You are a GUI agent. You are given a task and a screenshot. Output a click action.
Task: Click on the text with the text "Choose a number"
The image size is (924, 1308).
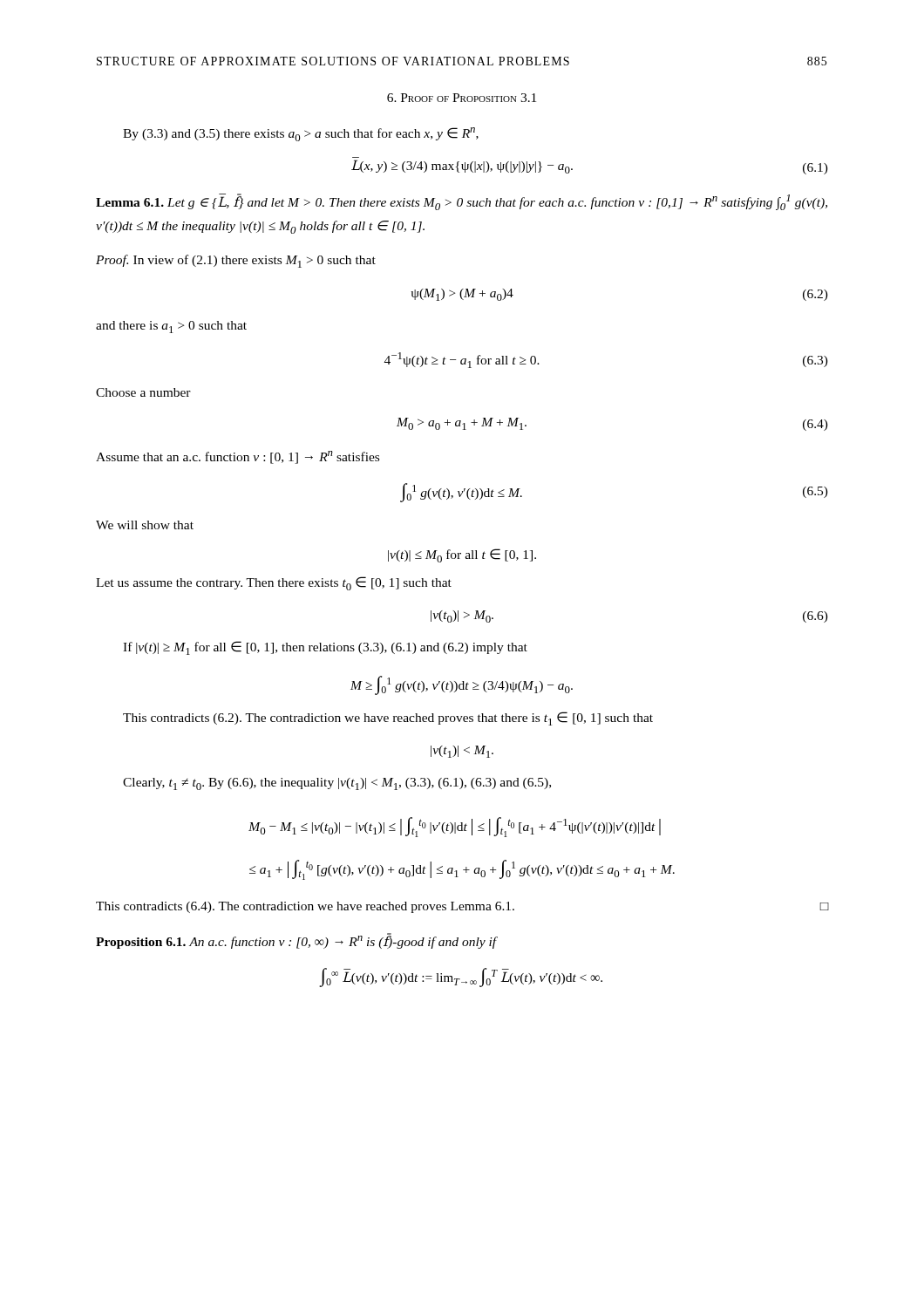tap(143, 392)
